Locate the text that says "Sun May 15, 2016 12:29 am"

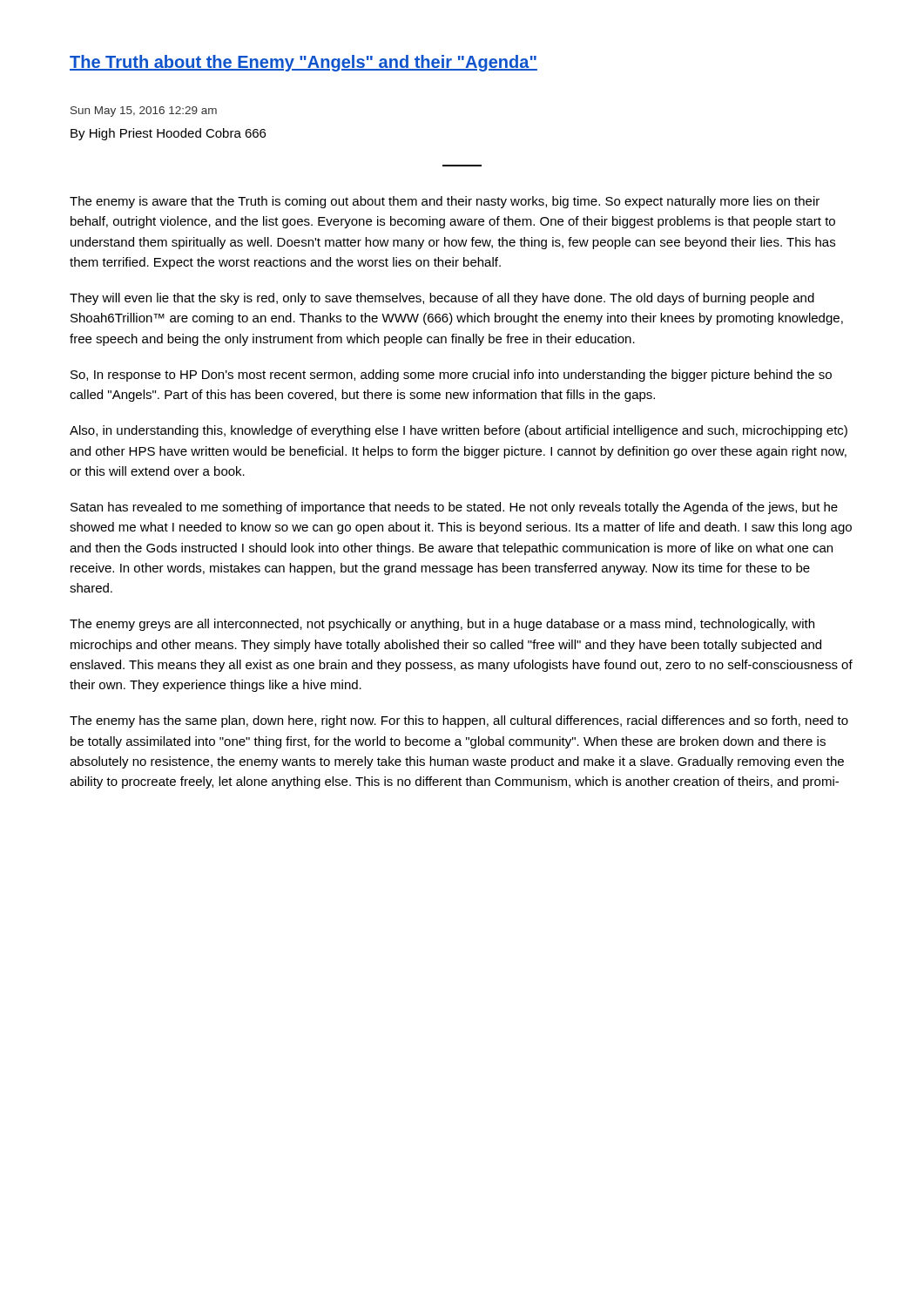[144, 110]
